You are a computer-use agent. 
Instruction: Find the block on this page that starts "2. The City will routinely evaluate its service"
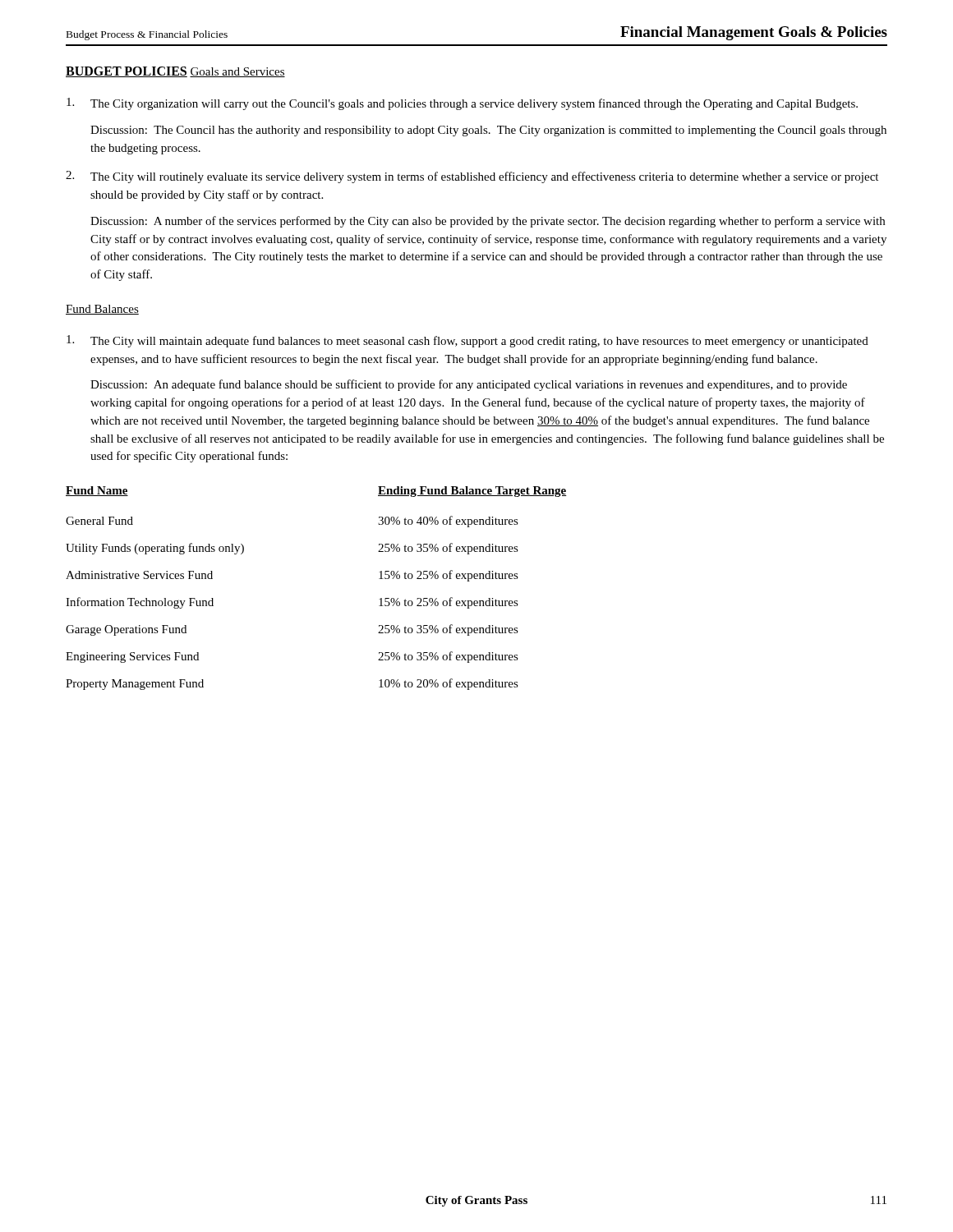(476, 186)
